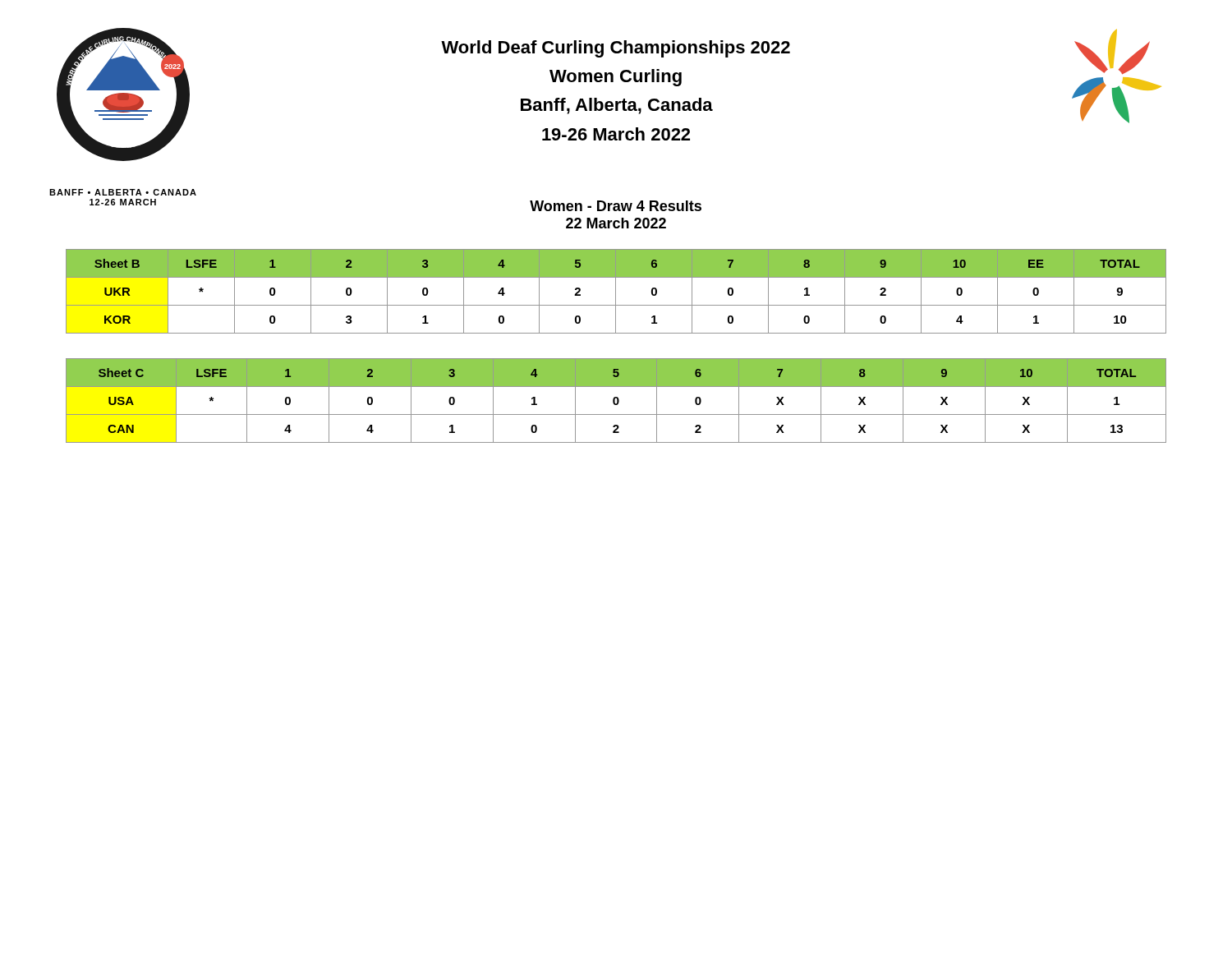Click on the section header with the text "Women - Draw 4 Results22 March 2022"
This screenshot has width=1232, height=953.
pyautogui.click(x=616, y=215)
